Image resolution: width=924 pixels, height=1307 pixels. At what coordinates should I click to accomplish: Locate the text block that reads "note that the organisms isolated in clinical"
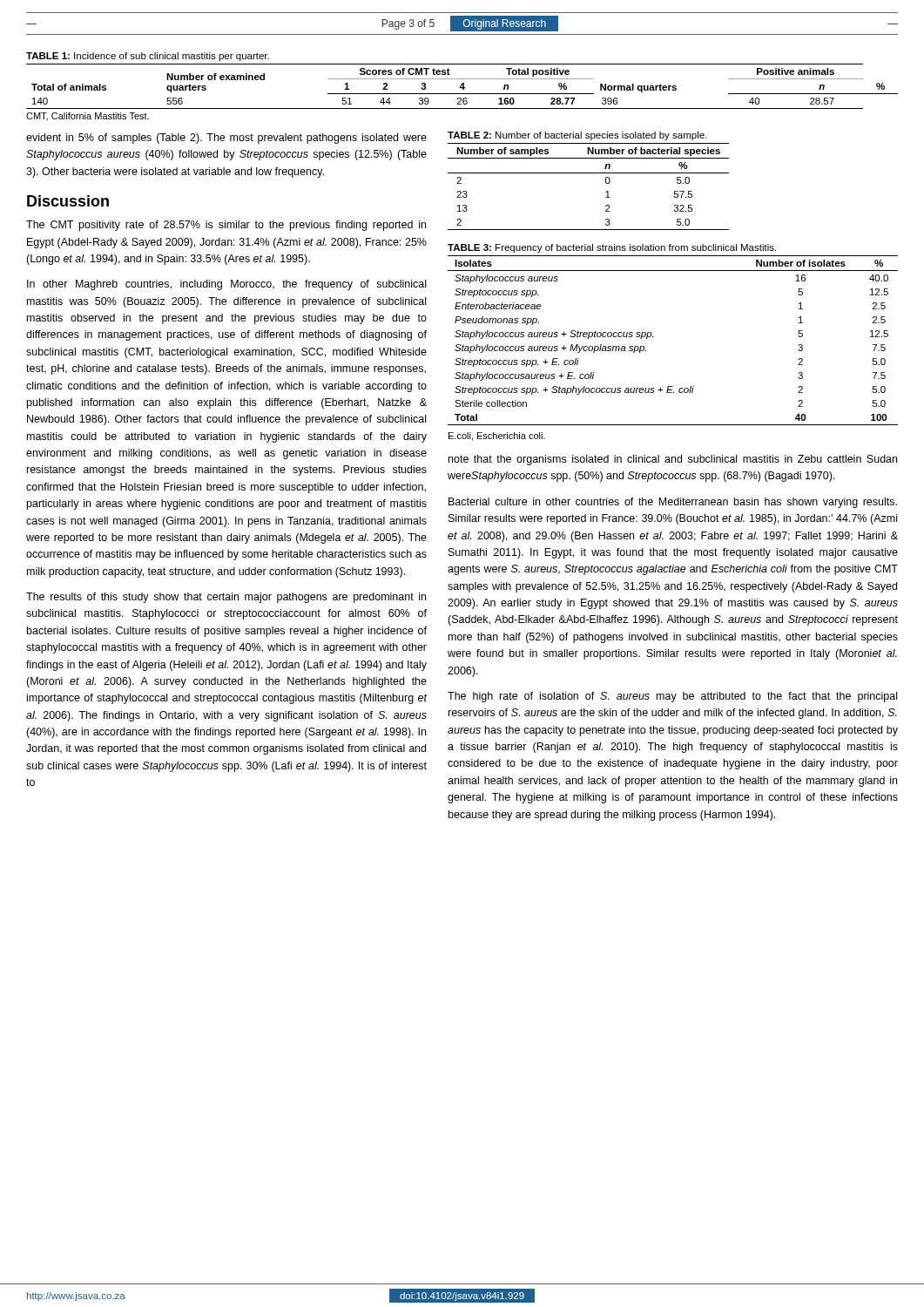[673, 468]
